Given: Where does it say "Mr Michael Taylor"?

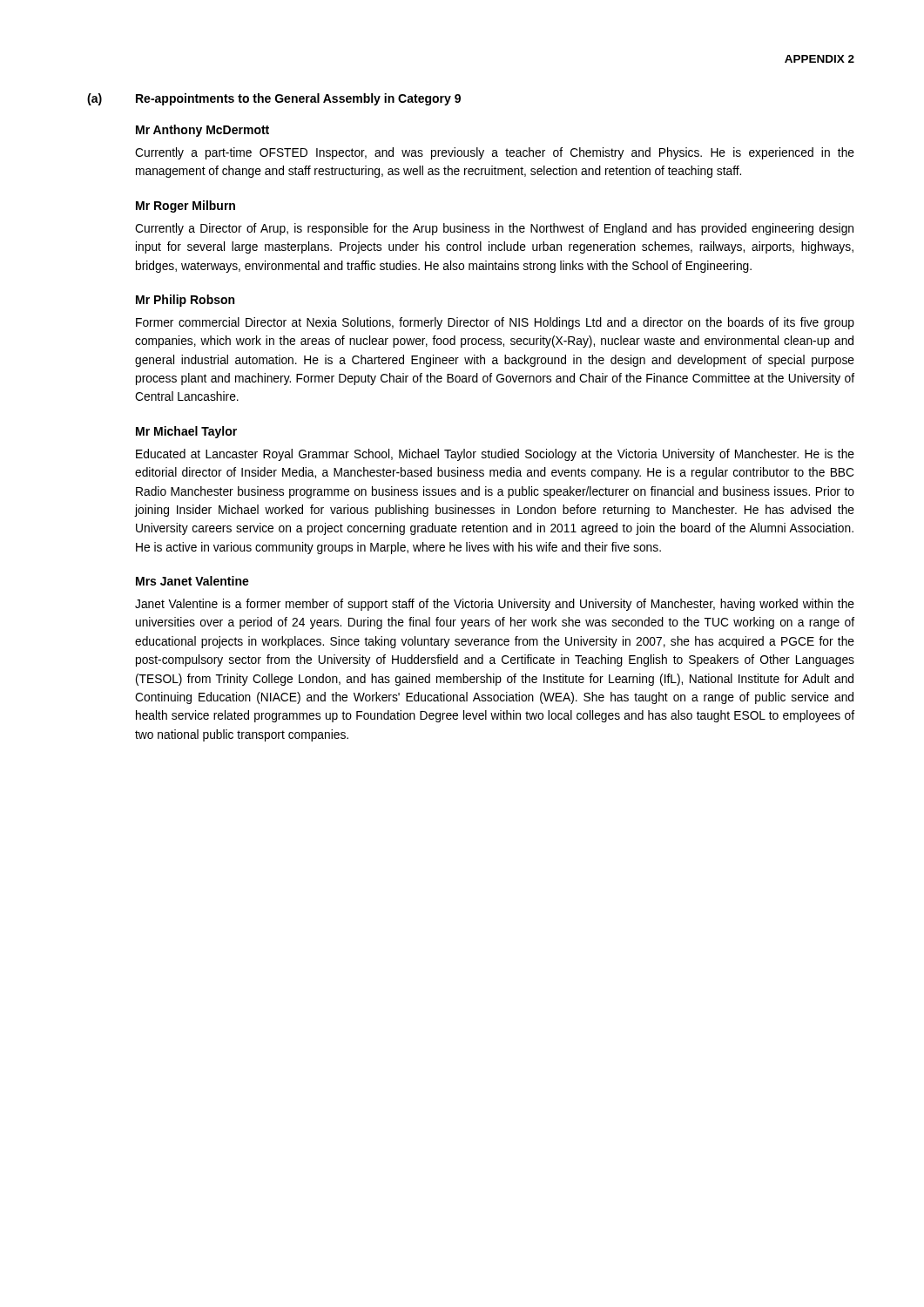Looking at the screenshot, I should point(186,431).
